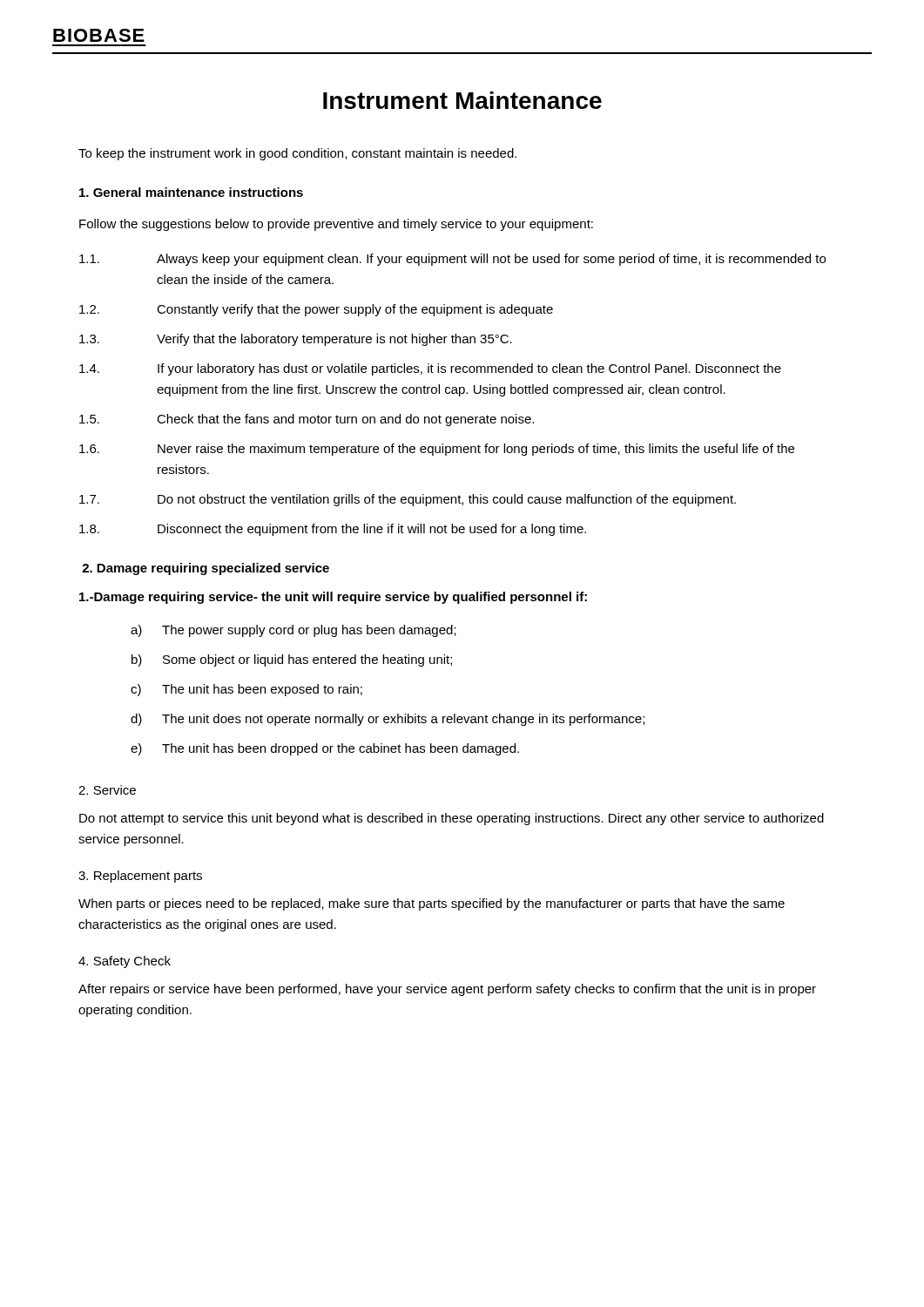Click on the text starting "To keep the instrument work in good"
924x1307 pixels.
coord(298,153)
